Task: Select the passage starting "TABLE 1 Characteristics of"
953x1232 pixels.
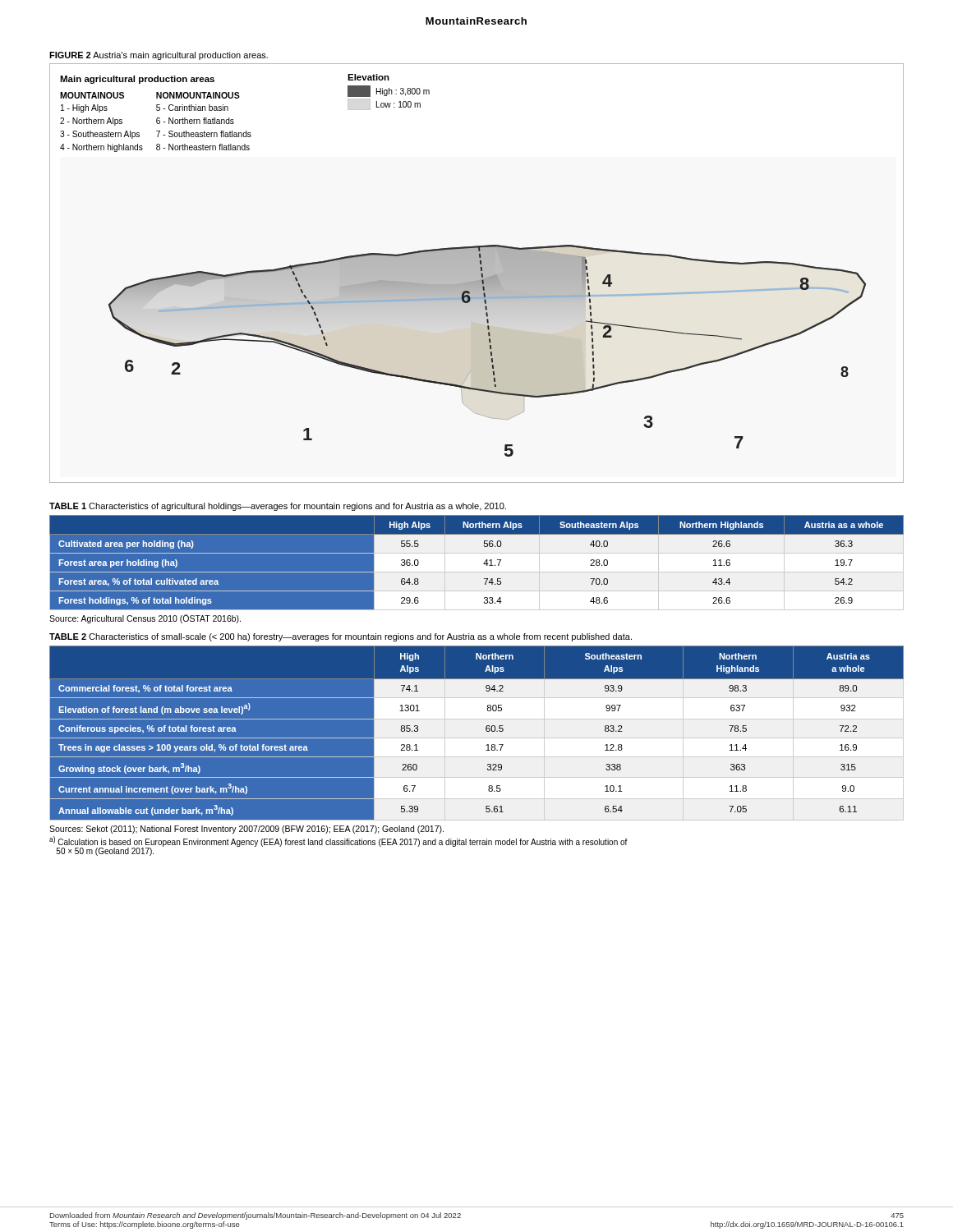Action: pyautogui.click(x=278, y=506)
